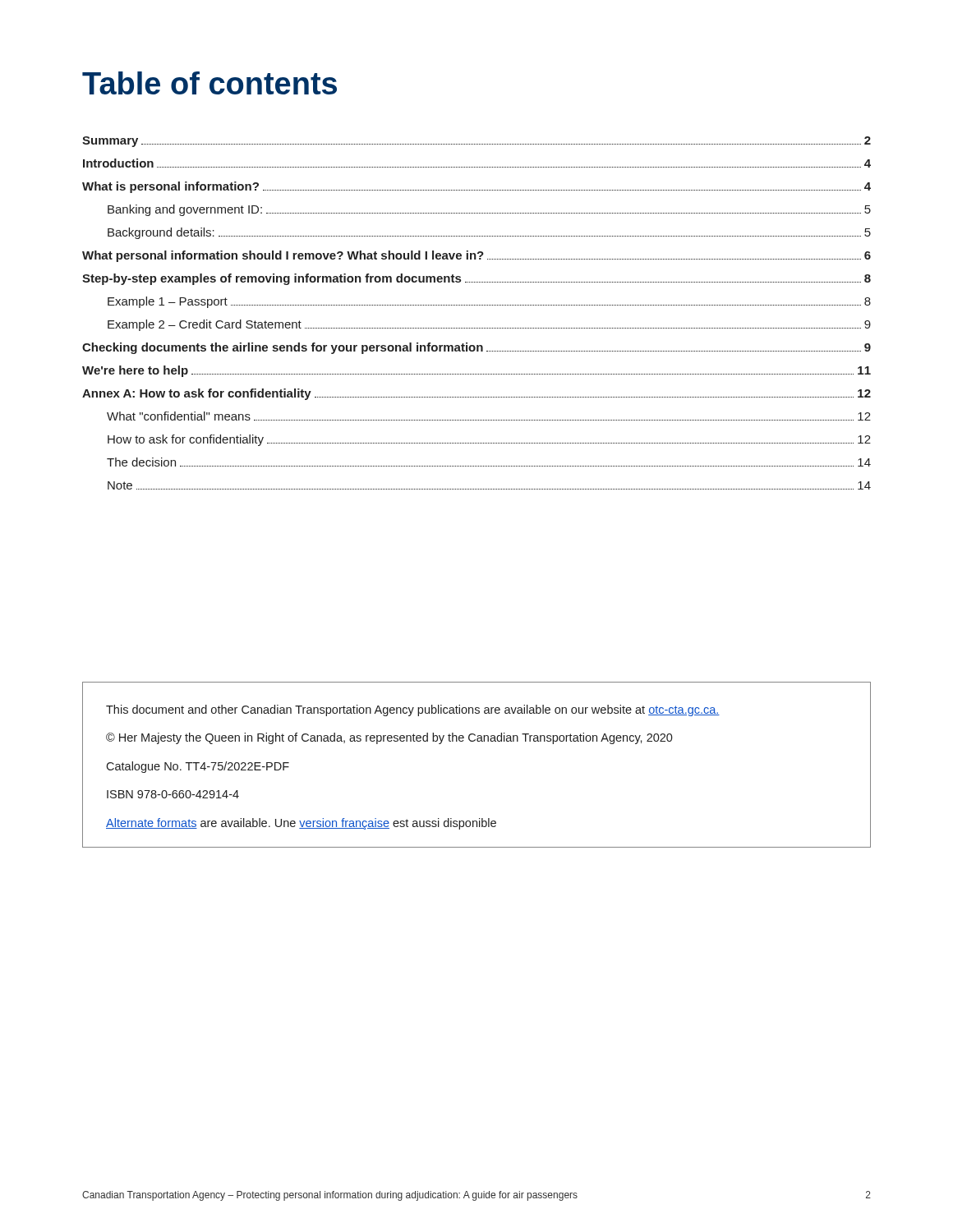Navigate to the block starting "What personal information should I"
Viewport: 953px width, 1232px height.
click(x=476, y=255)
